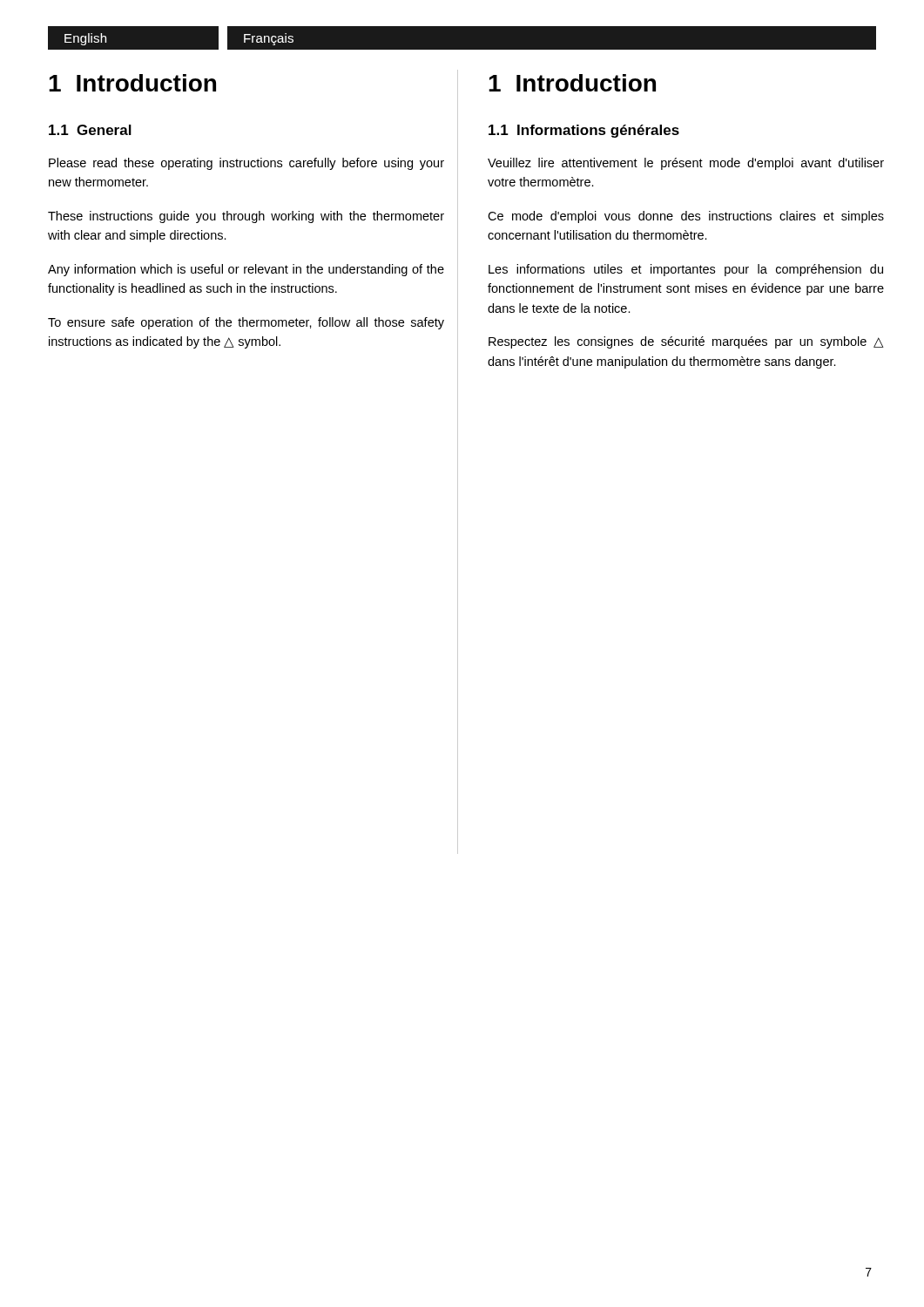Find the region starting "Please read these"

[x=246, y=173]
